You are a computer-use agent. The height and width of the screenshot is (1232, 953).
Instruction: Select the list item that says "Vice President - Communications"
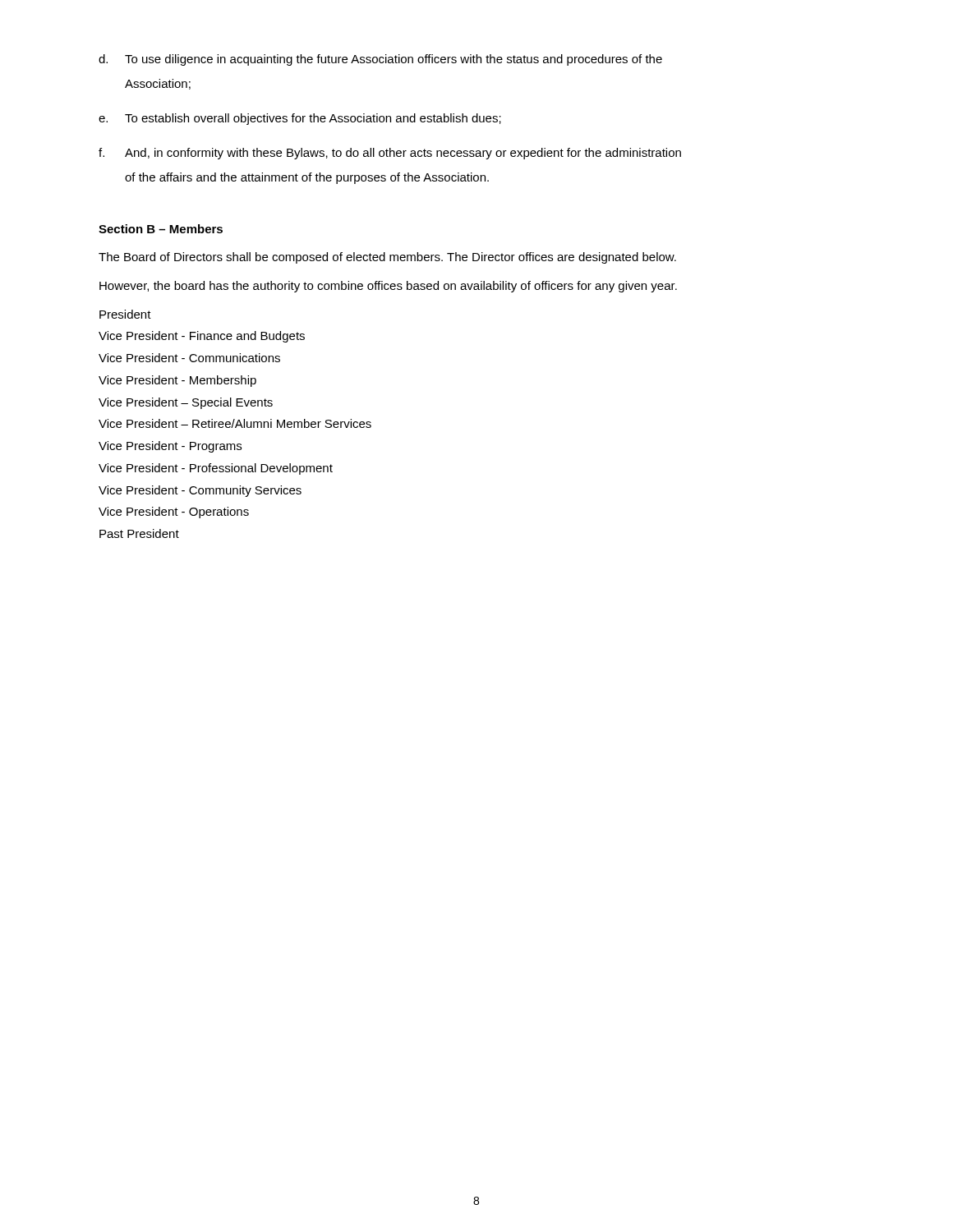[190, 358]
